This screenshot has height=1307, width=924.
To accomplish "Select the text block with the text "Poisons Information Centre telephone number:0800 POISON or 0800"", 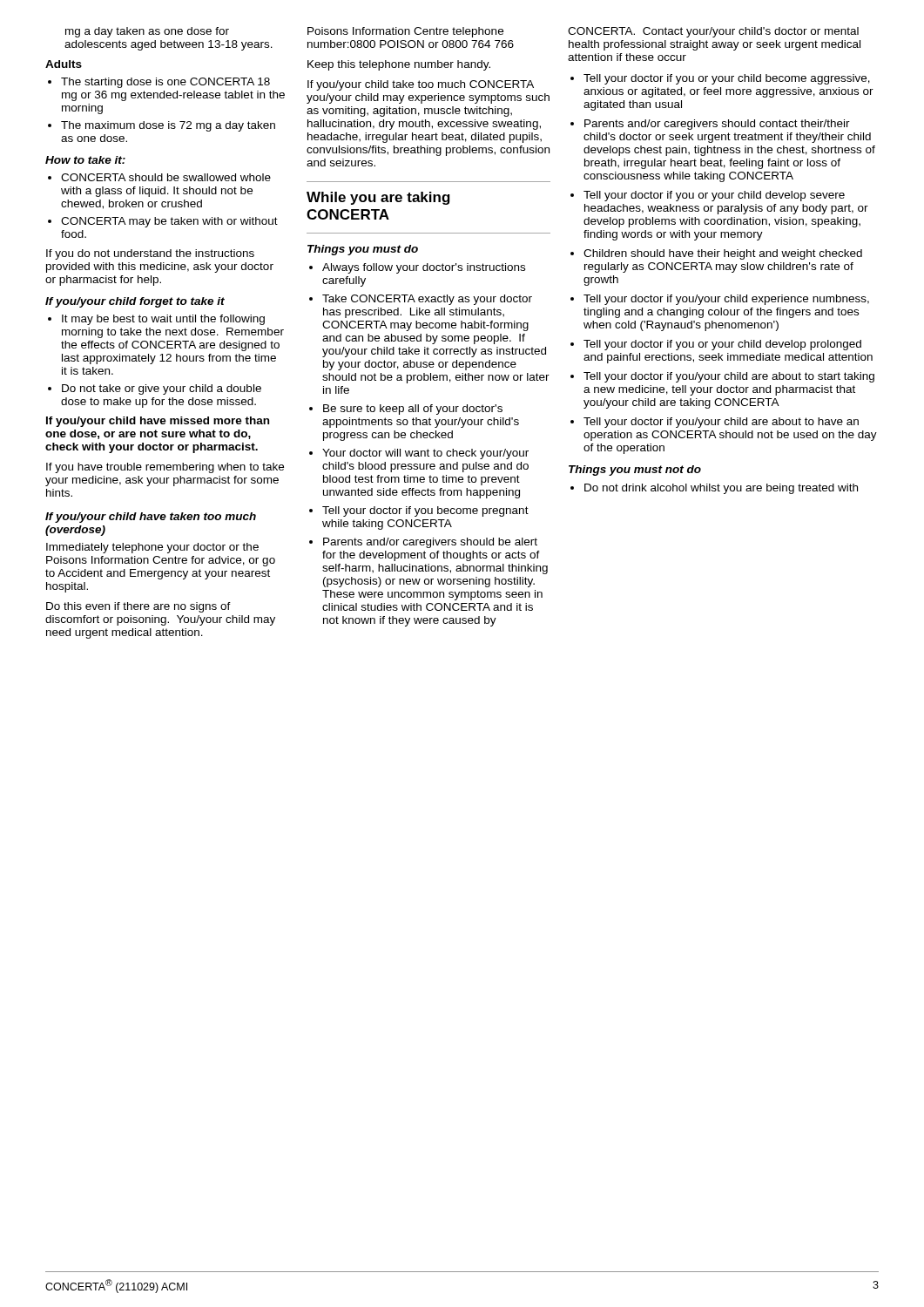I will pos(429,38).
